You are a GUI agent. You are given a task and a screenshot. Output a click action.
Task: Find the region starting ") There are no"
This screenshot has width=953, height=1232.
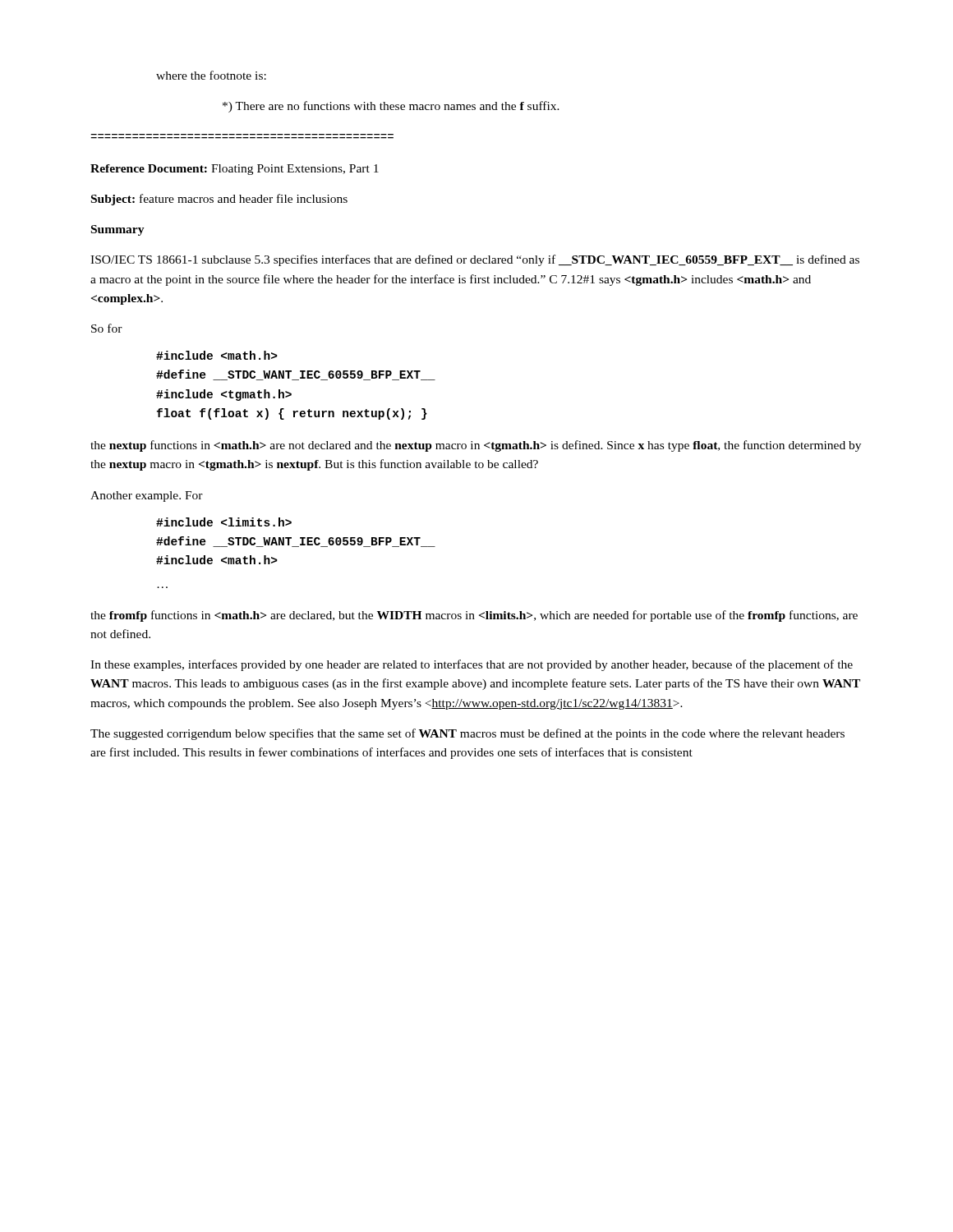click(x=542, y=106)
